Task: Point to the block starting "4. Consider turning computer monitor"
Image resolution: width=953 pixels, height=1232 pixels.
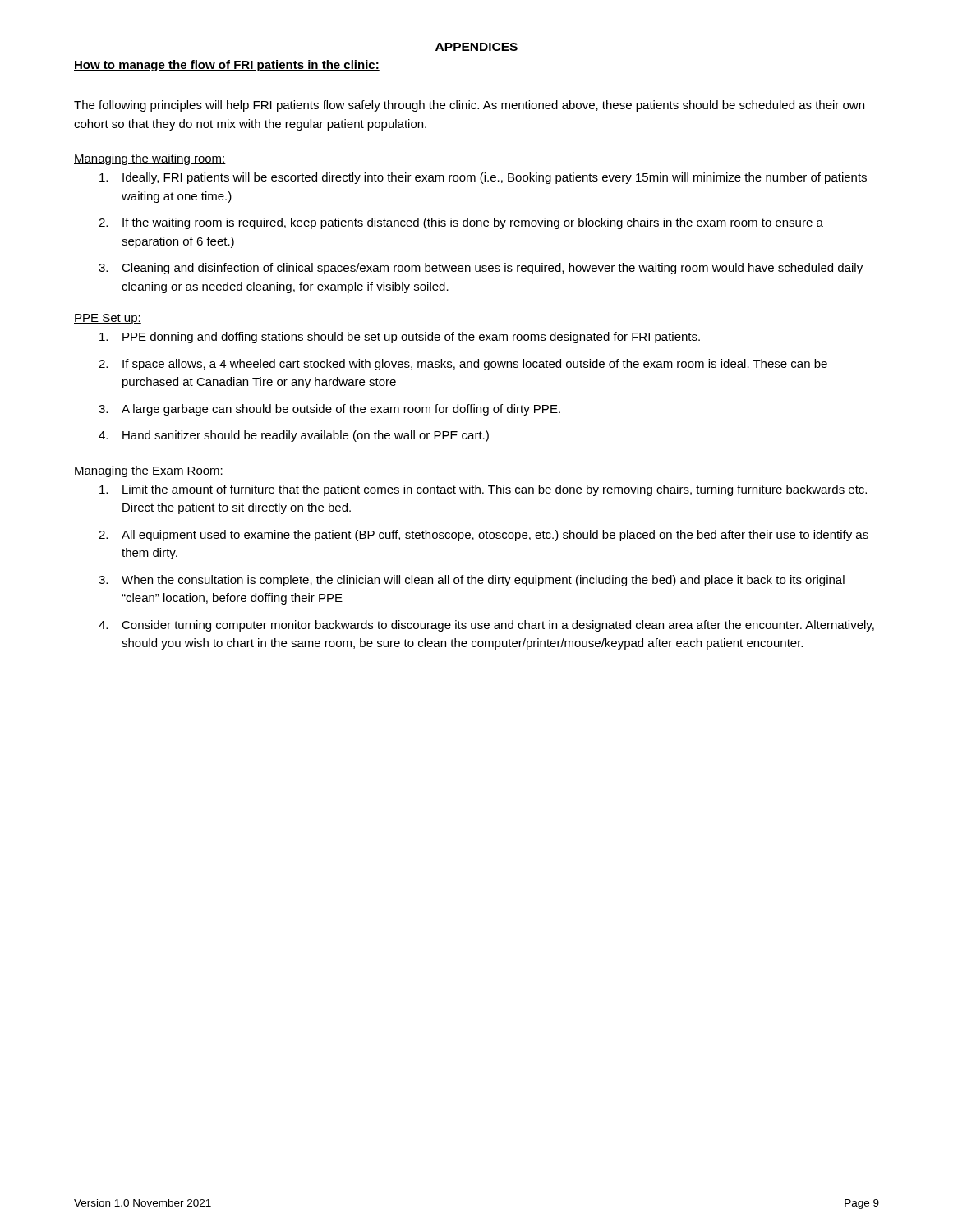Action: [489, 634]
